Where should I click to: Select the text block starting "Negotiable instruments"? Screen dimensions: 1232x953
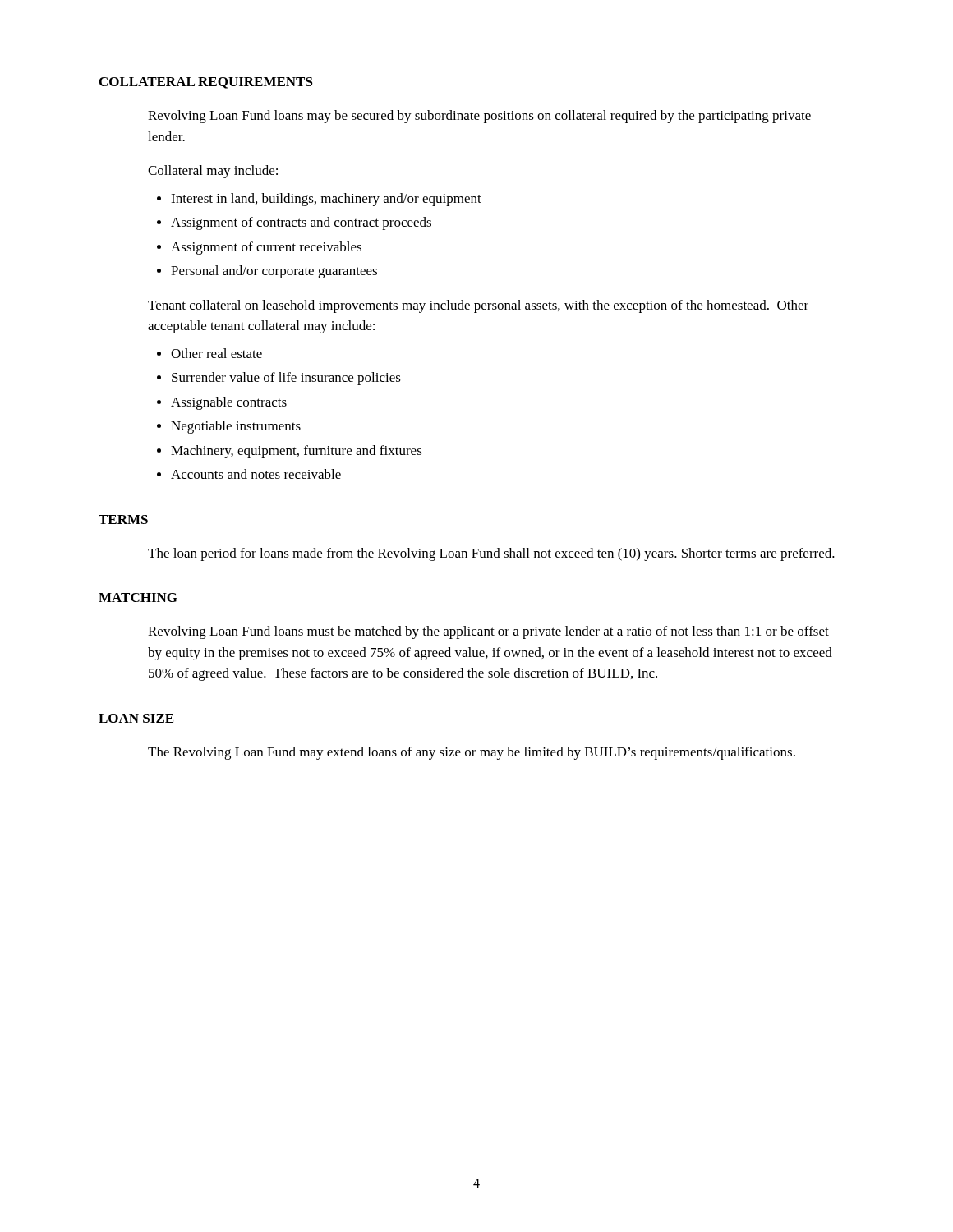tap(236, 426)
